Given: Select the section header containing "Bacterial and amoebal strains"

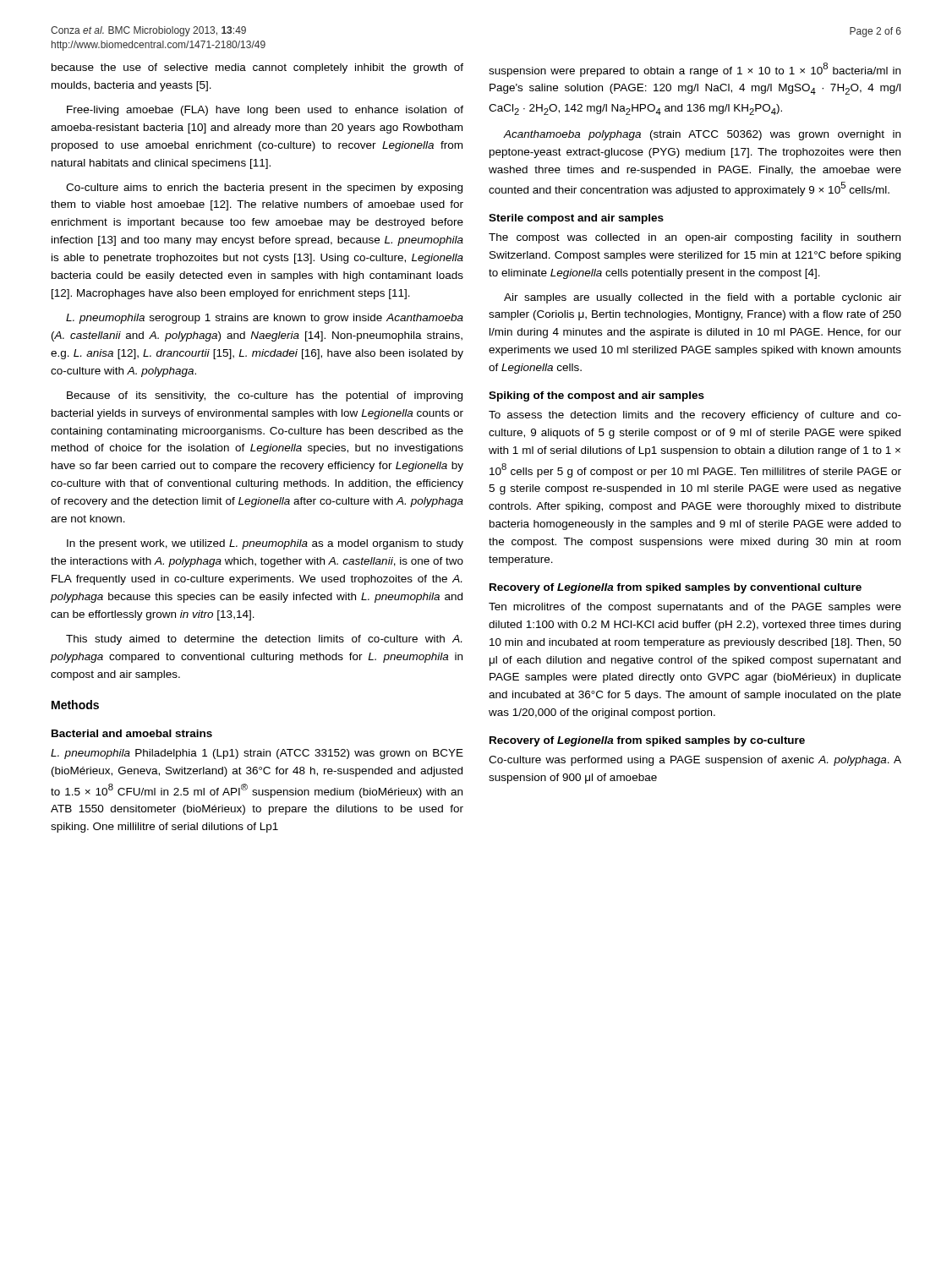Looking at the screenshot, I should (x=132, y=733).
